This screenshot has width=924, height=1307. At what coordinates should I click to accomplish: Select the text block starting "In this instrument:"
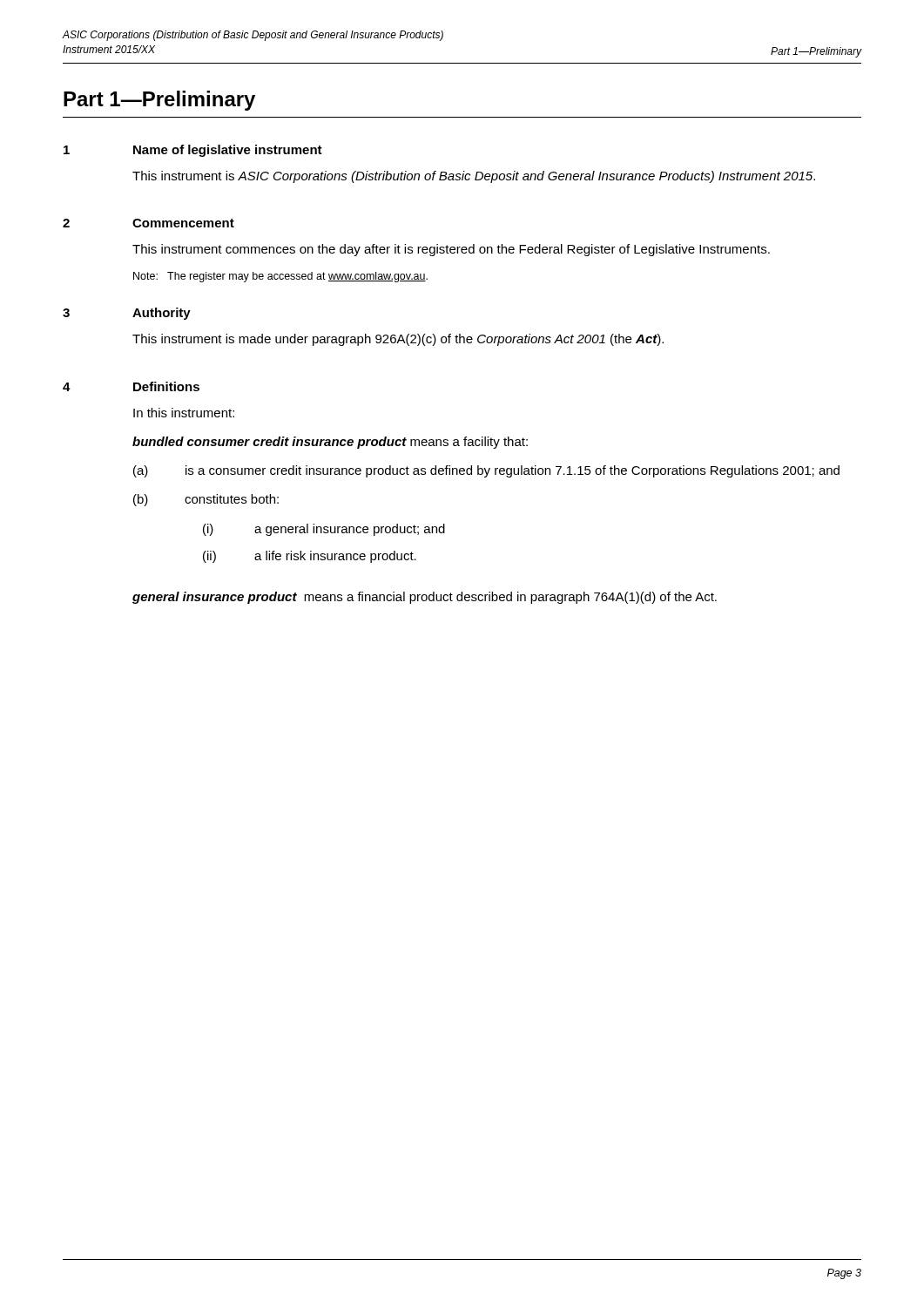pos(184,412)
